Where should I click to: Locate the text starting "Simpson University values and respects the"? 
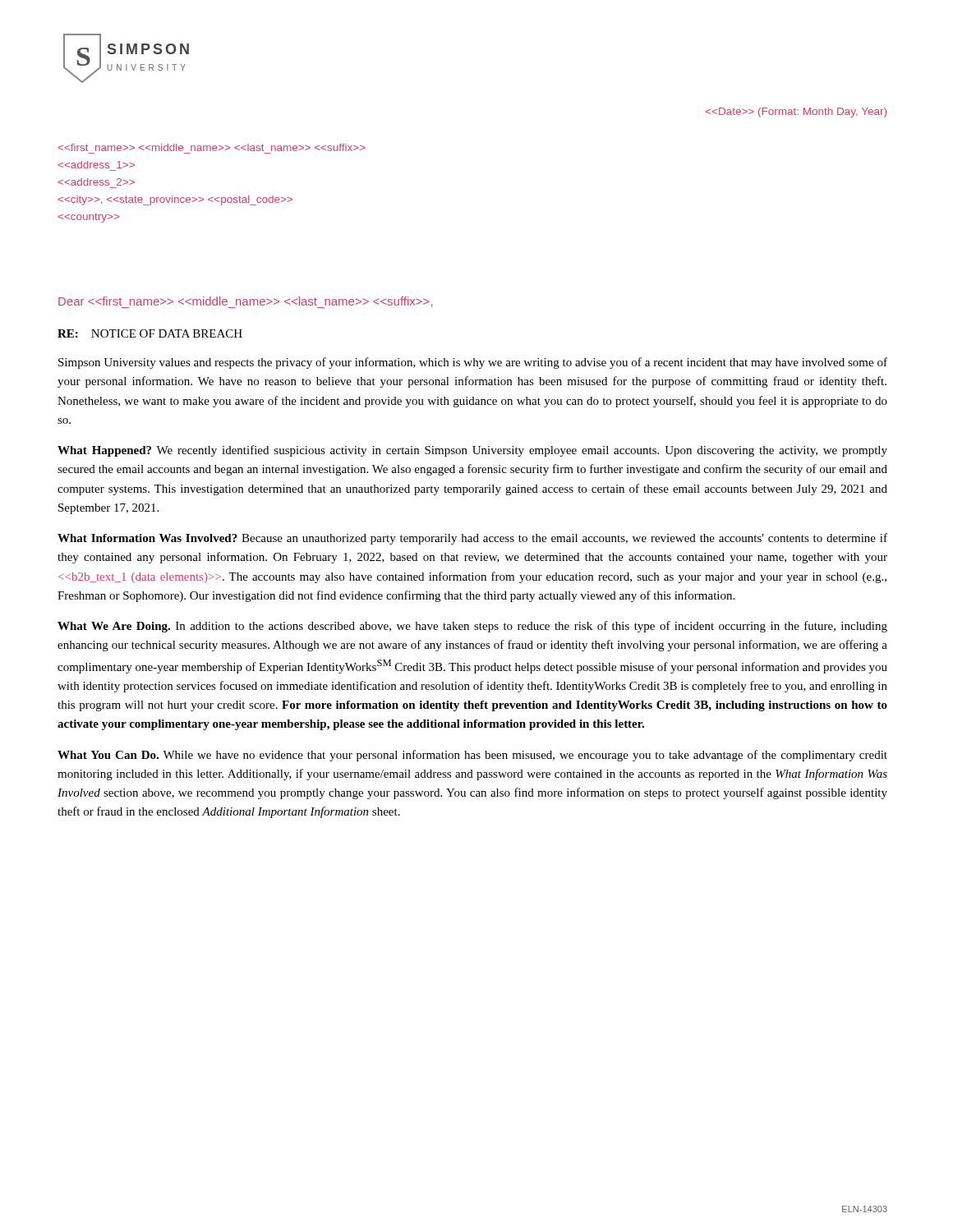(x=472, y=391)
